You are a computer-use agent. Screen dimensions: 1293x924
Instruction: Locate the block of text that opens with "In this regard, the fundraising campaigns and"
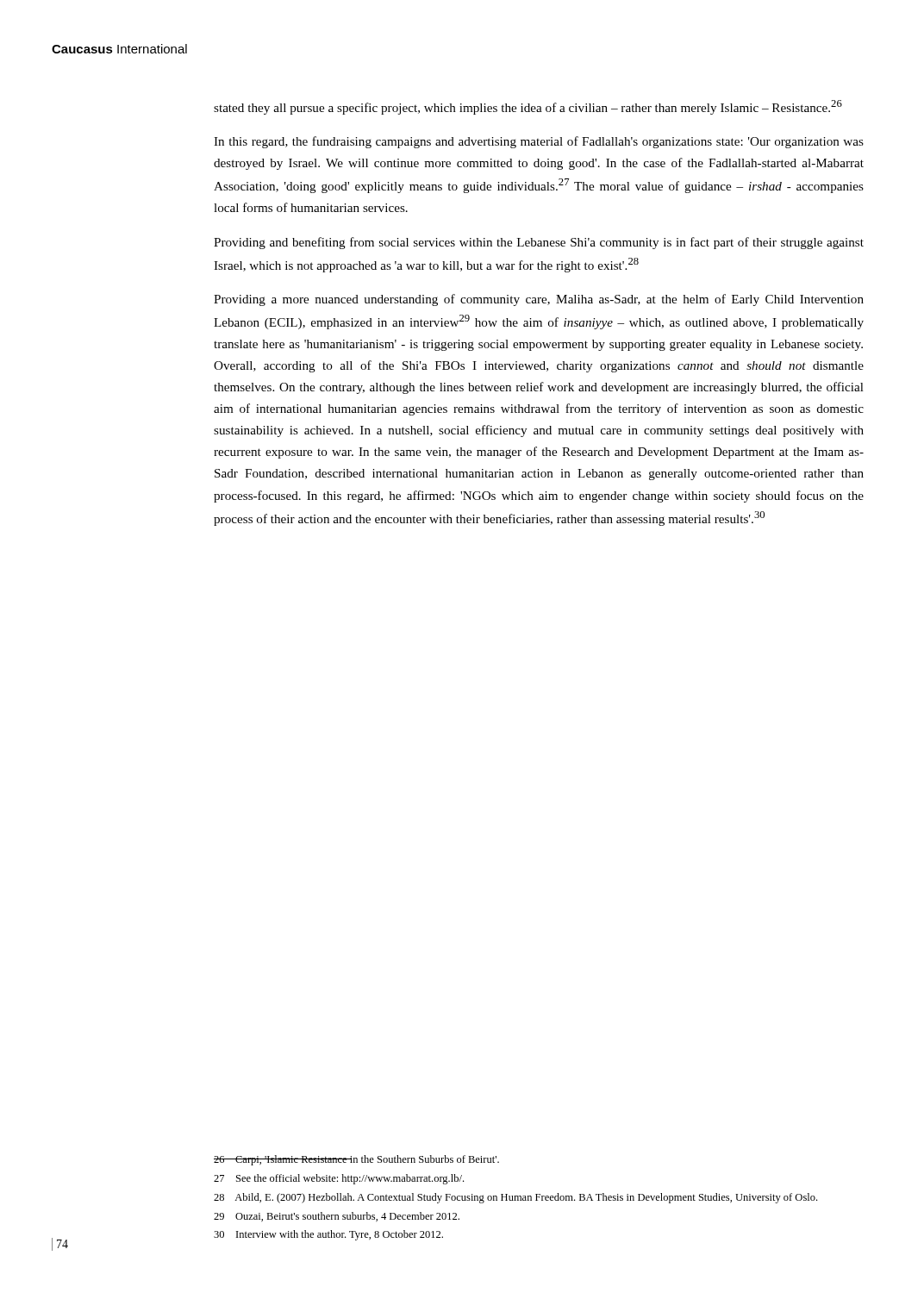click(539, 174)
